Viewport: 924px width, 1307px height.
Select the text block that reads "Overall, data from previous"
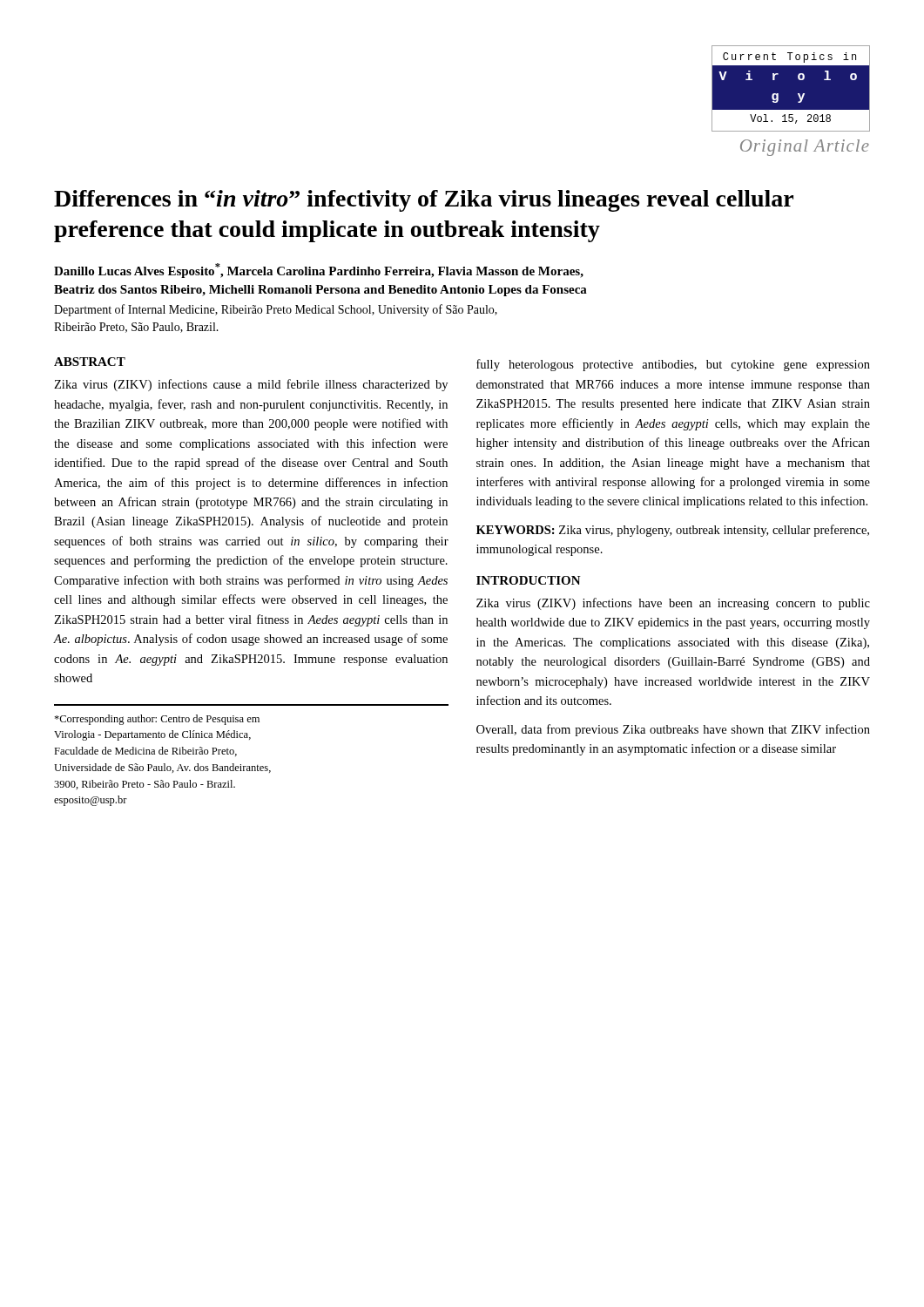coord(673,739)
